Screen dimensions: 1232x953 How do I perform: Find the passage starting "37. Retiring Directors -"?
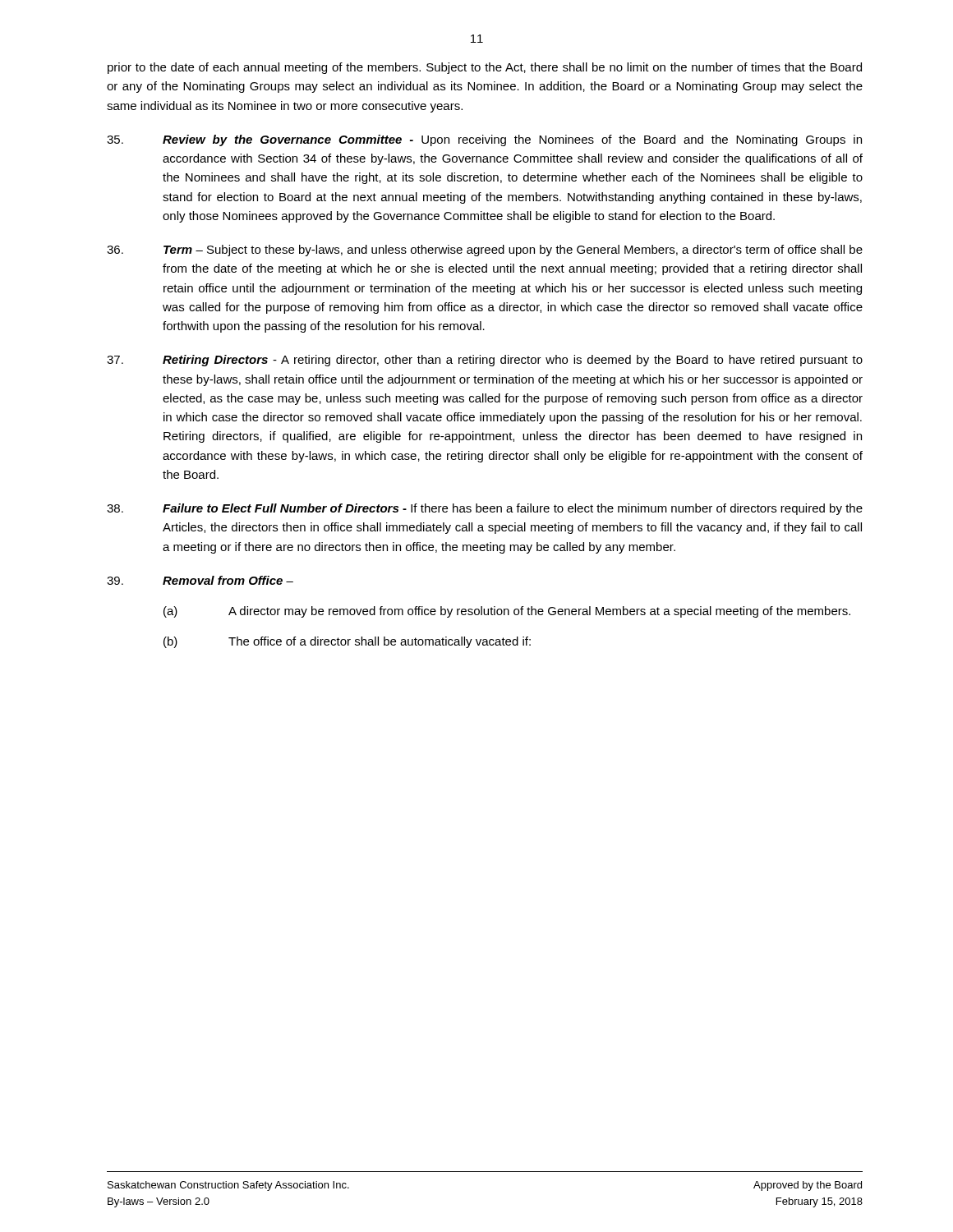point(485,417)
